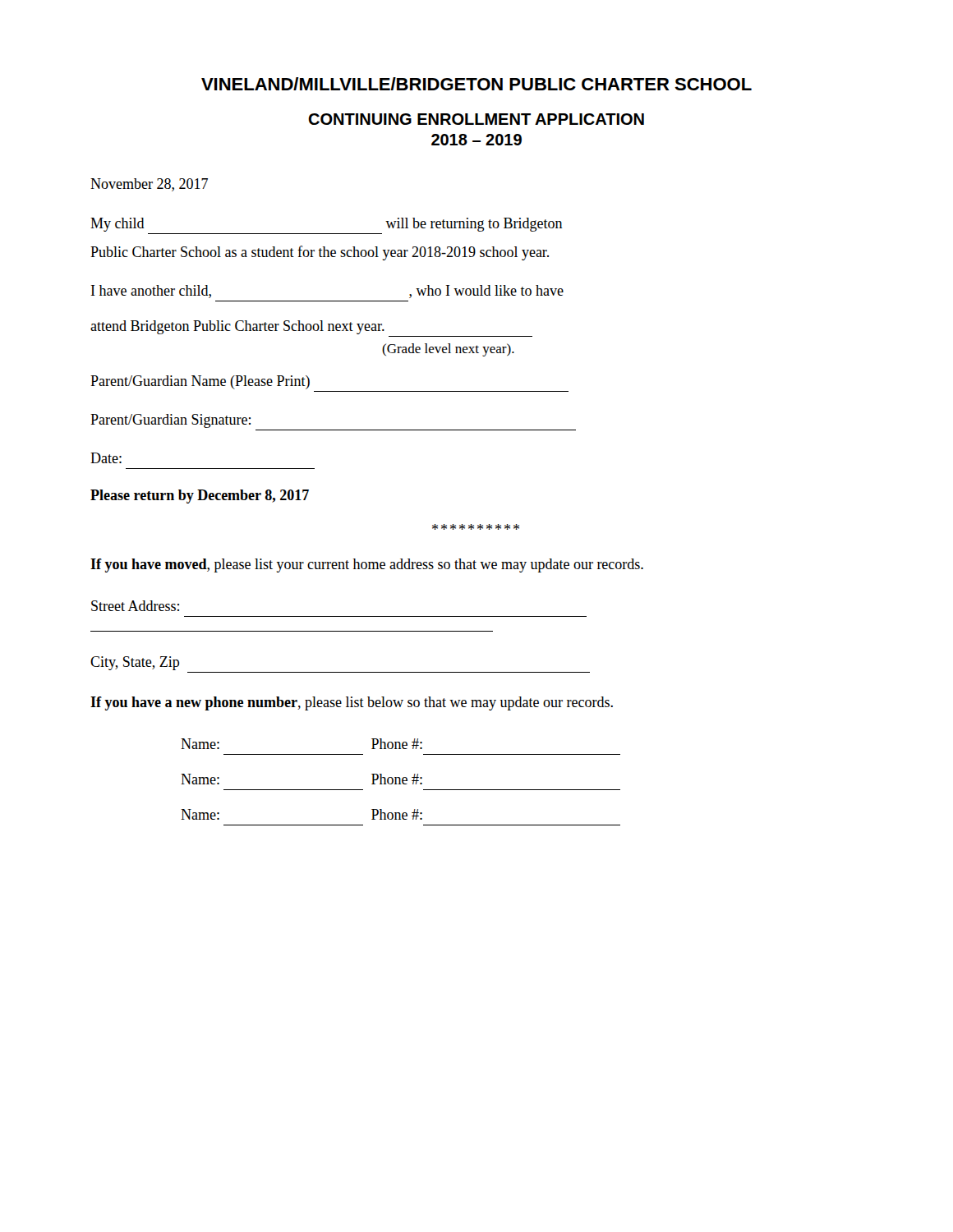Select the text starting "My child will be returning to Bridgeton"
The image size is (953, 1232).
coord(326,223)
